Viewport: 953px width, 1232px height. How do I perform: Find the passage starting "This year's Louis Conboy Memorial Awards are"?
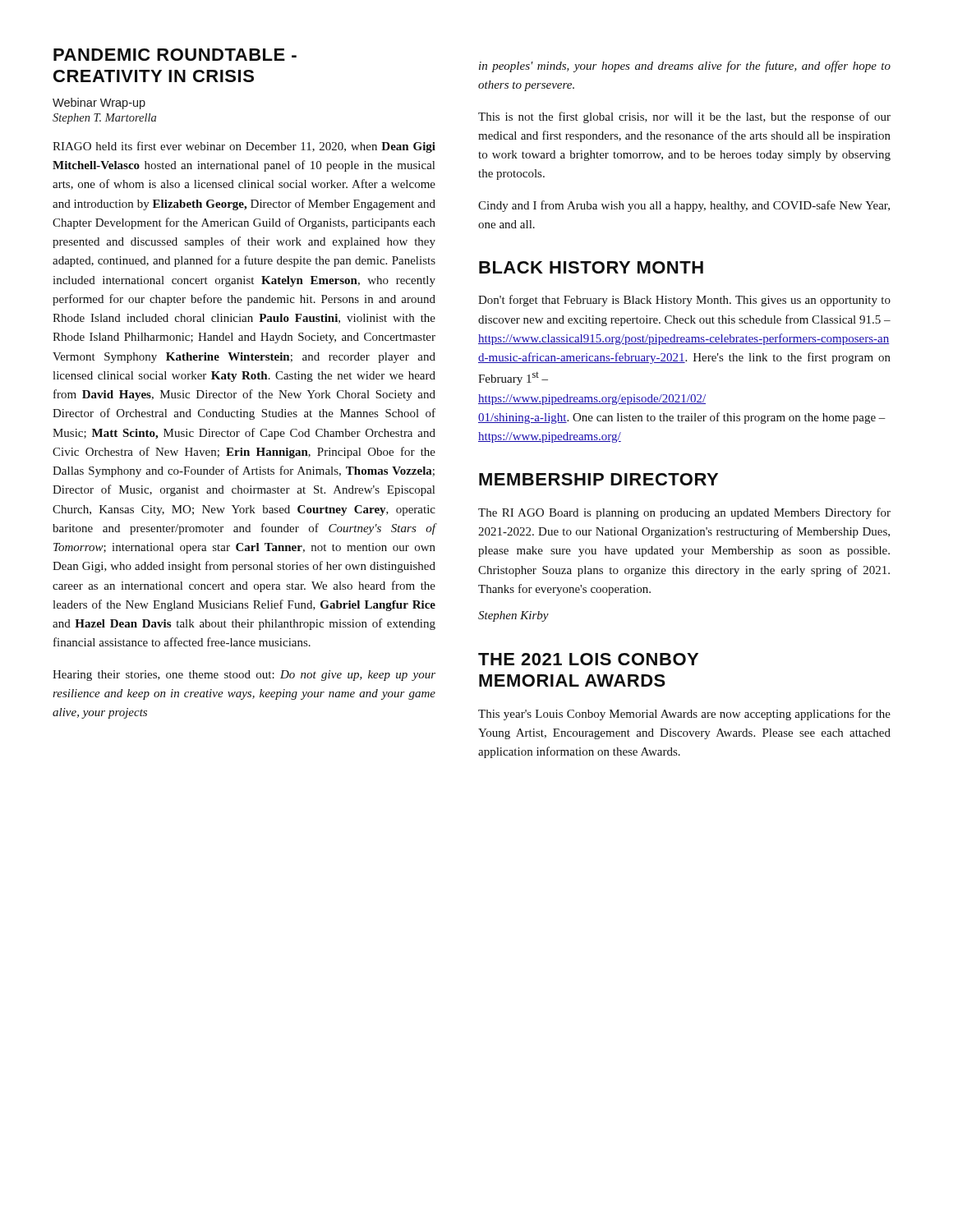[684, 733]
